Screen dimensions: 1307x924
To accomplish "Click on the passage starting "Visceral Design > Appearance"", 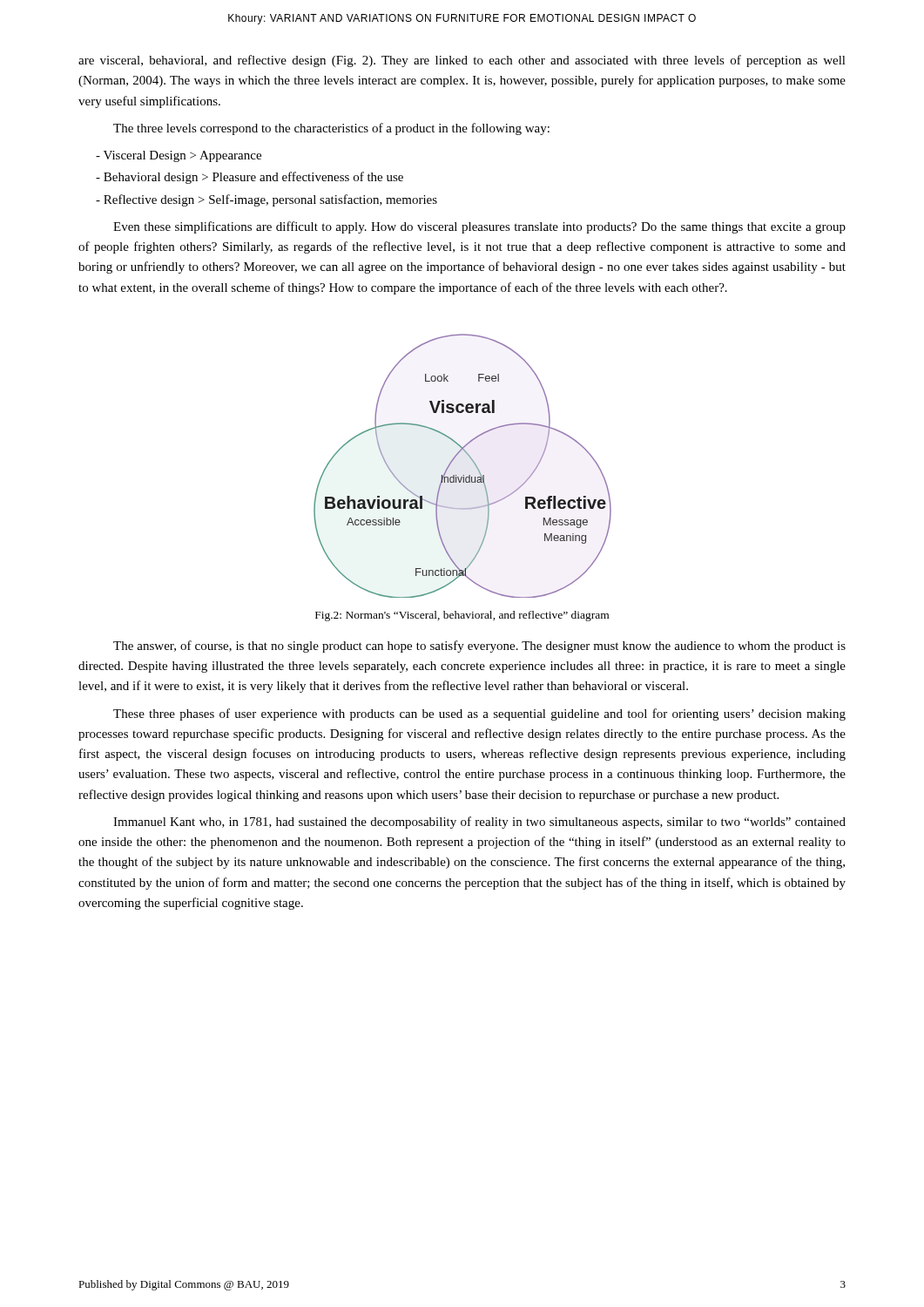I will (179, 155).
